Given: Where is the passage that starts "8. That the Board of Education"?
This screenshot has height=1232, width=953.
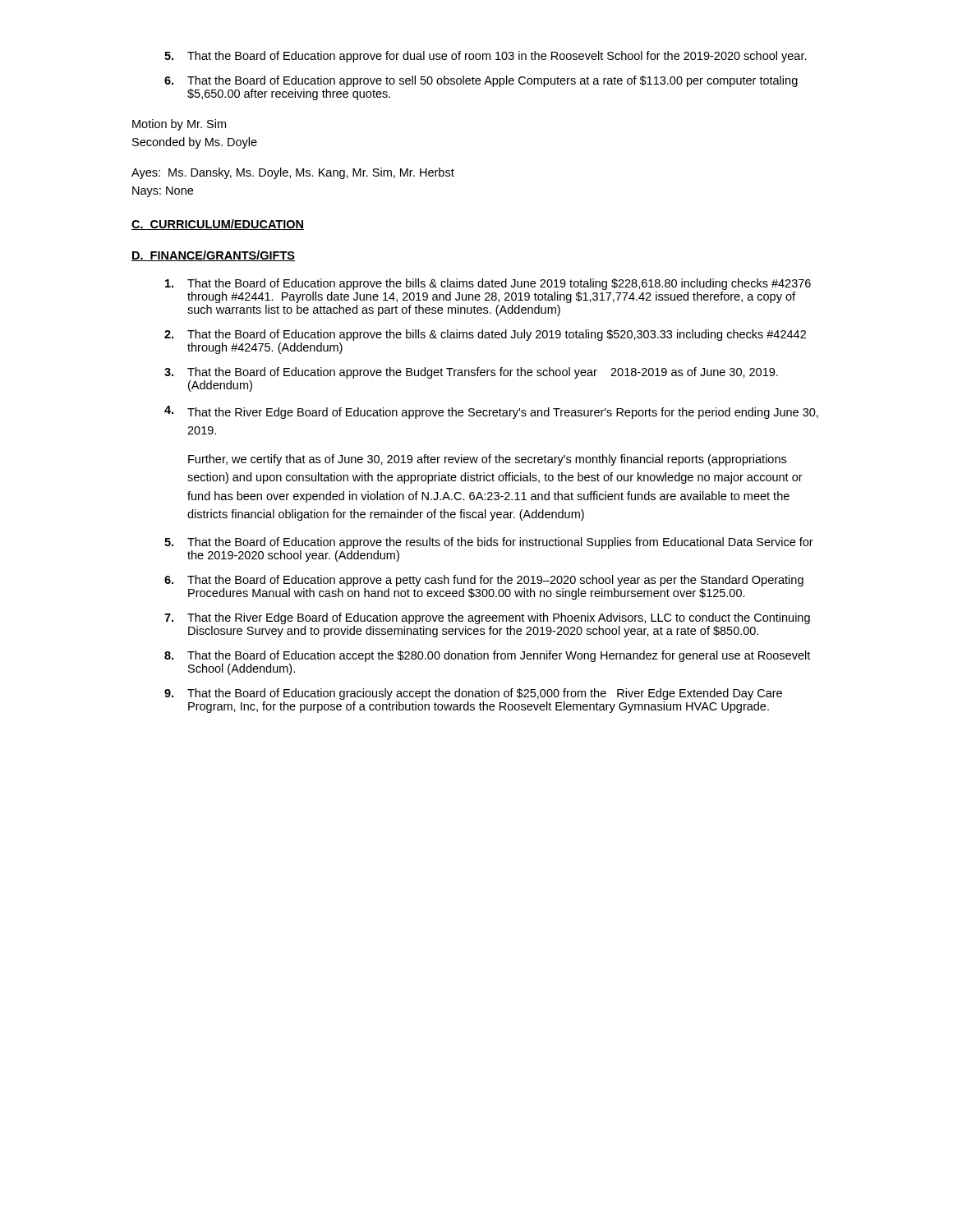Looking at the screenshot, I should [493, 662].
